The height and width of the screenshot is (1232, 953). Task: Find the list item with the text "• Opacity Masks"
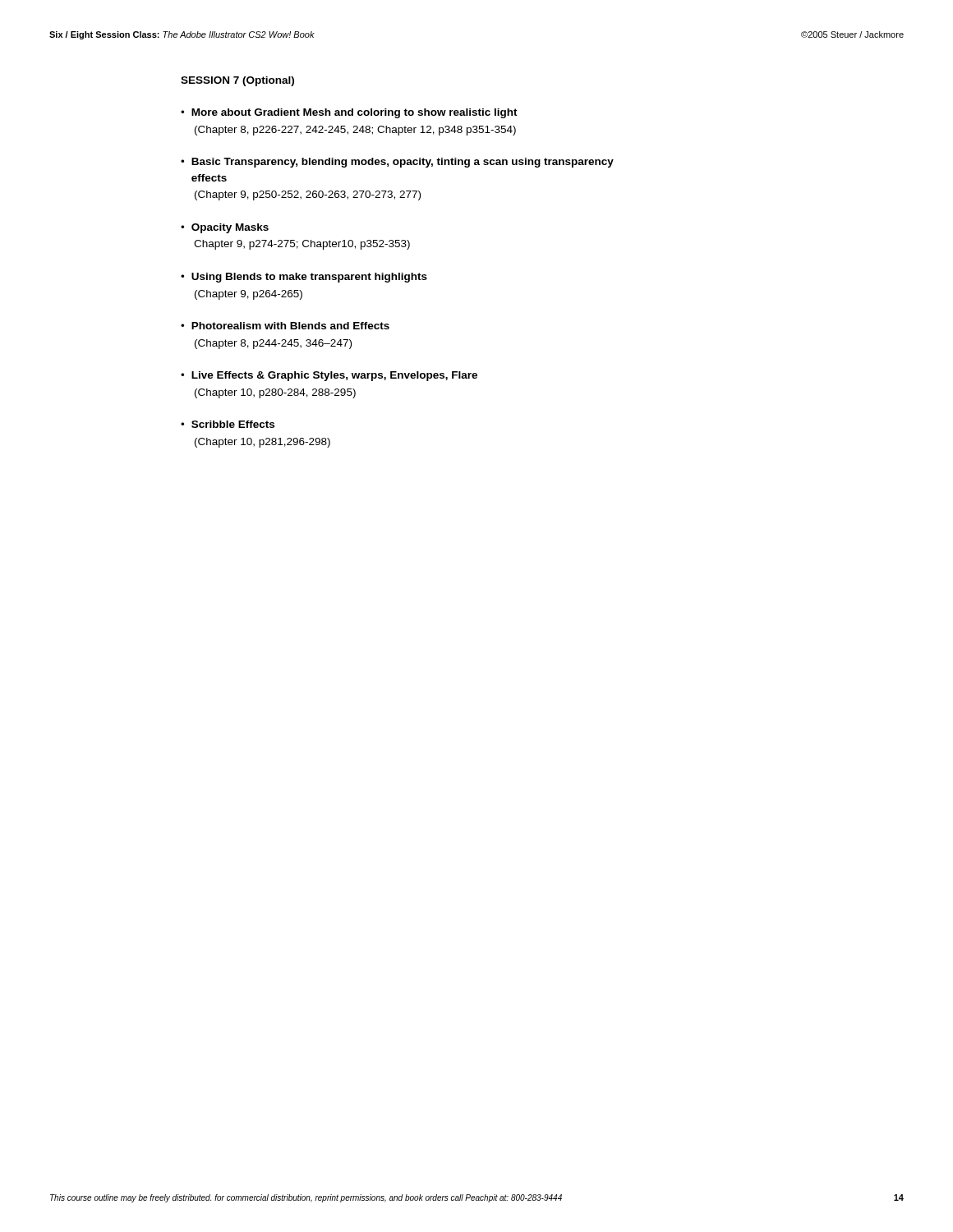pyautogui.click(x=225, y=228)
